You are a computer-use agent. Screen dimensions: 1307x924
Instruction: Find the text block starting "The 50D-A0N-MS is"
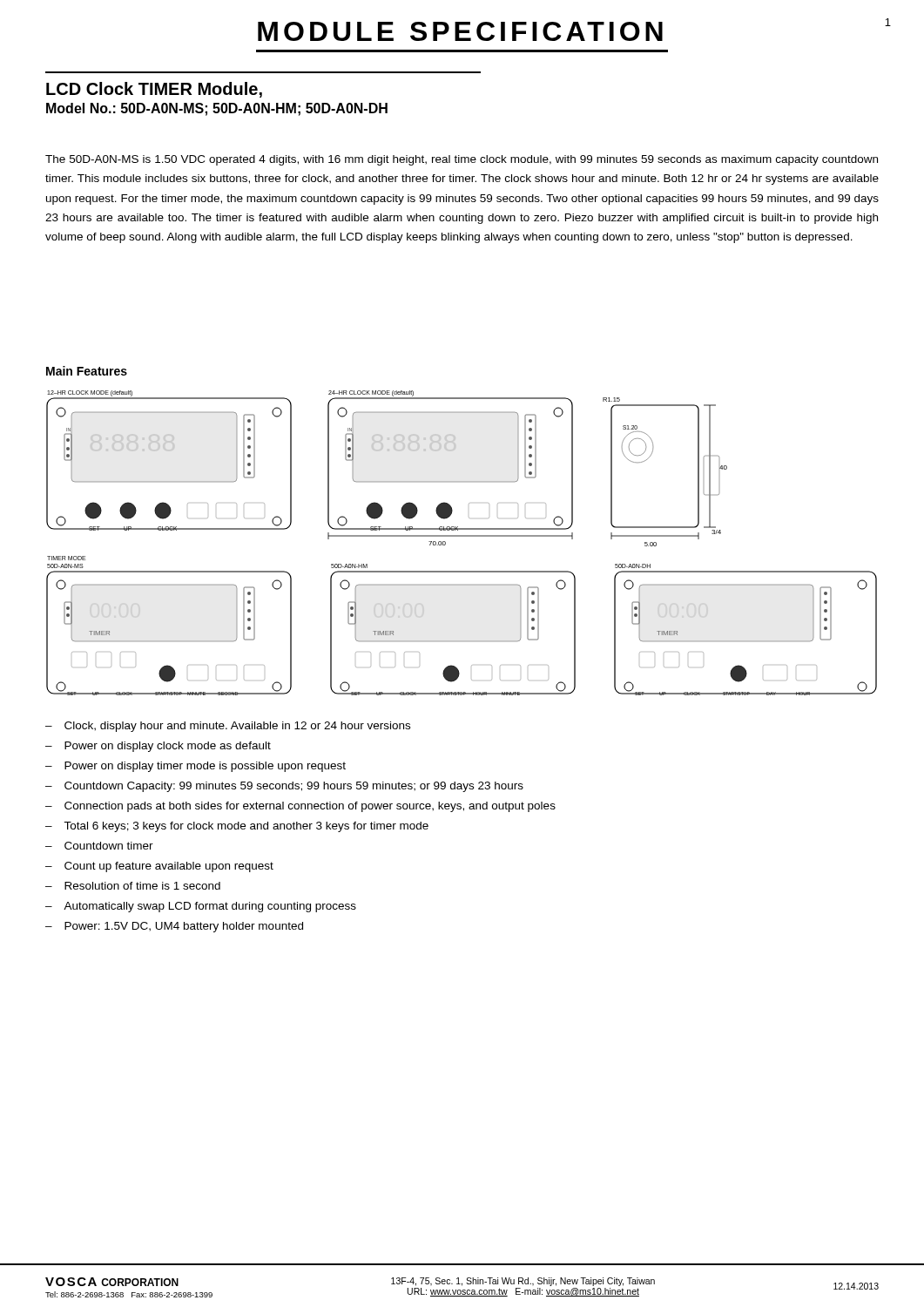click(x=462, y=198)
